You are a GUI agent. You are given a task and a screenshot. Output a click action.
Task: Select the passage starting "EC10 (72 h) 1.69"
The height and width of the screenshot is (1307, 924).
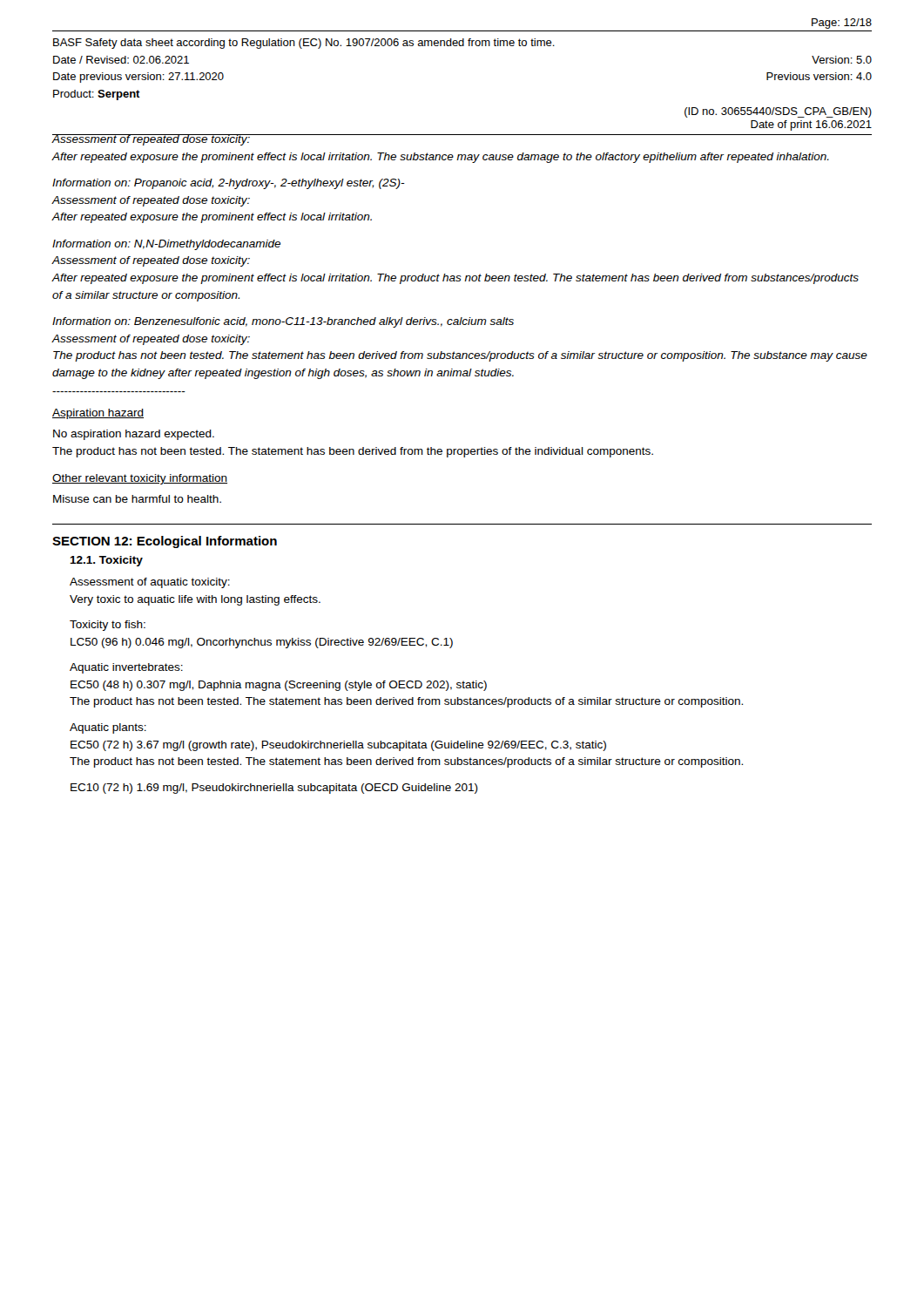tap(274, 787)
